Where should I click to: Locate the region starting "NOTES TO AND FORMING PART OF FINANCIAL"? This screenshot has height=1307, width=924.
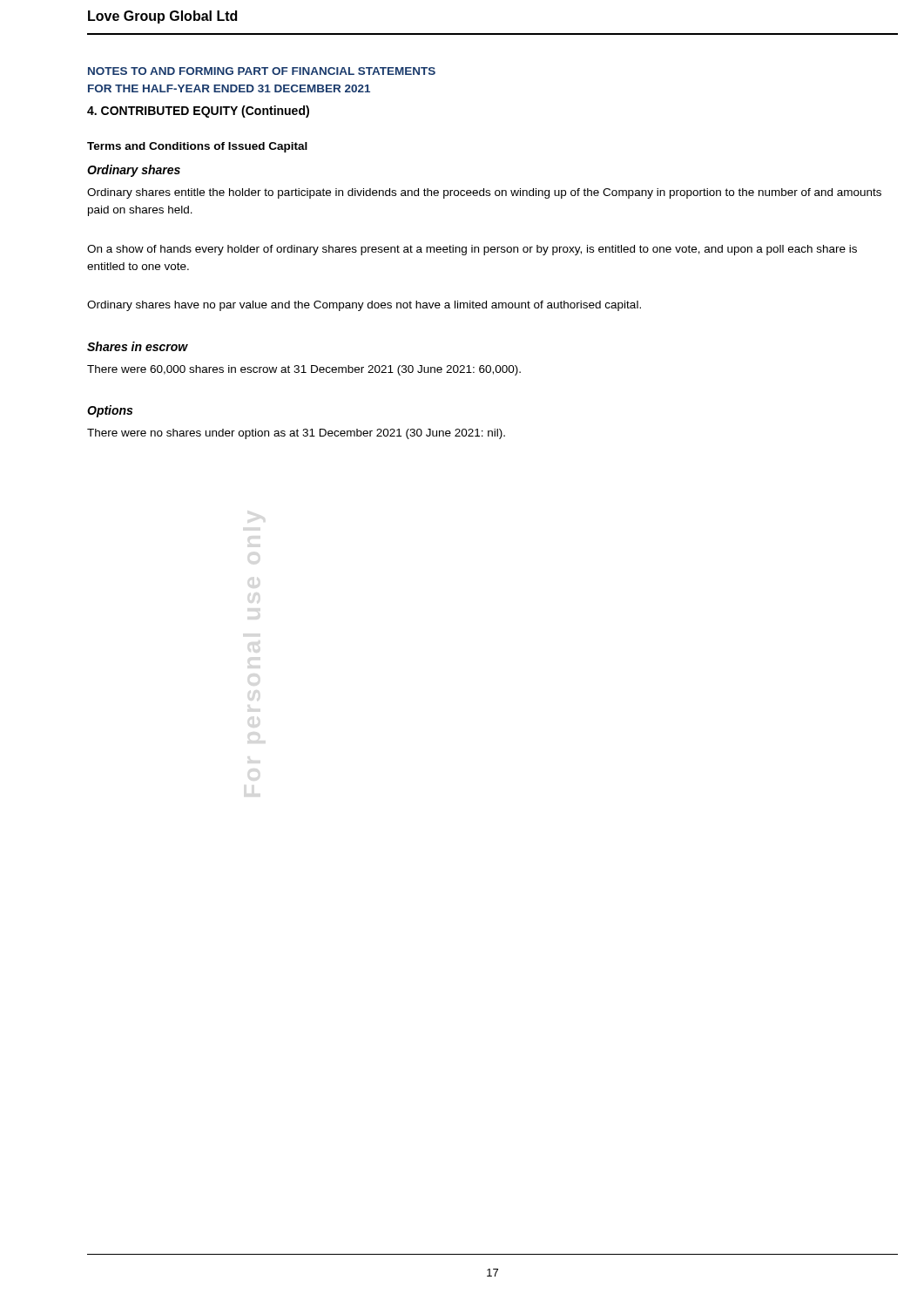(x=261, y=71)
